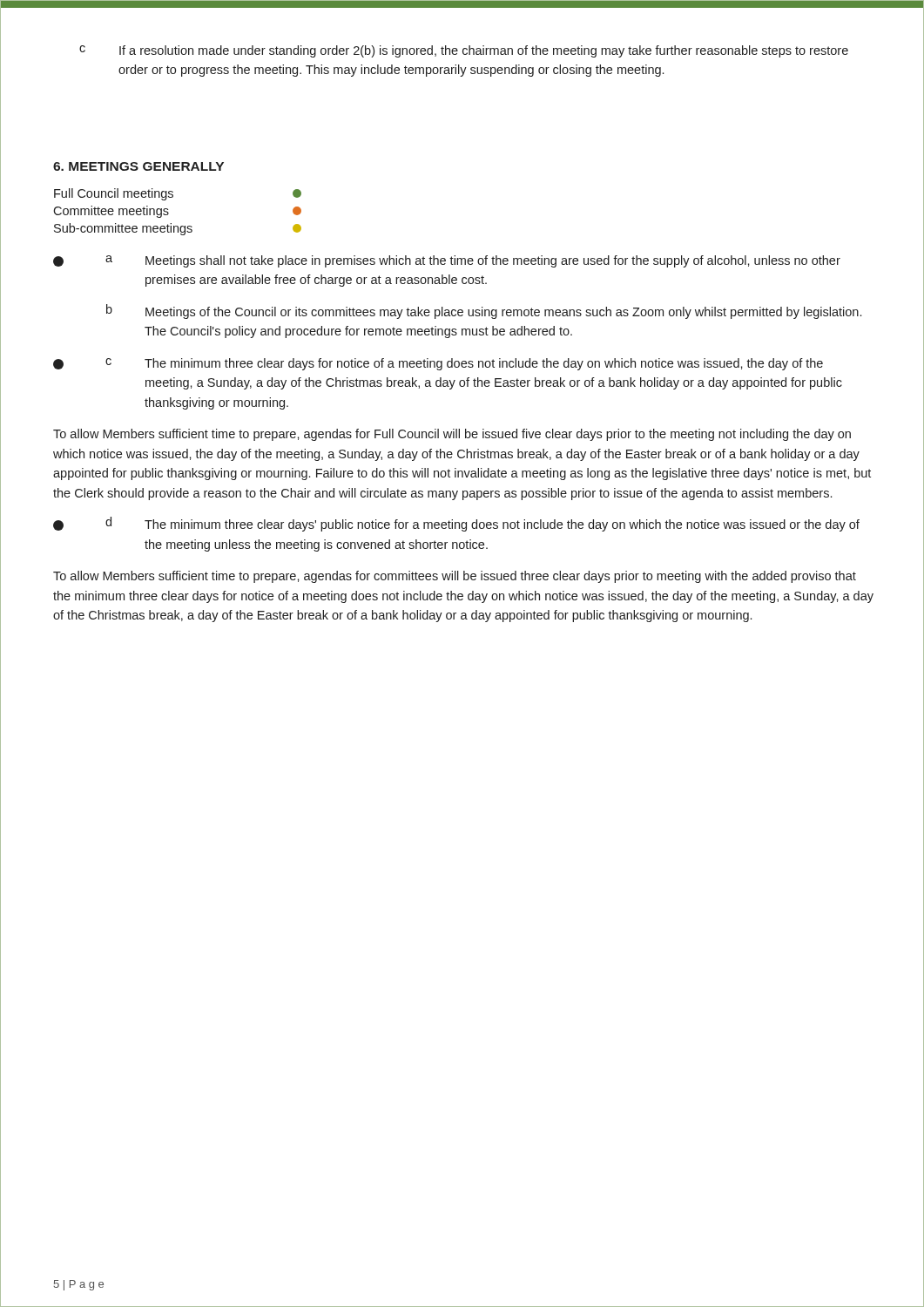
Task: Point to the block beginning "c If a resolution made under standing order"
Action: 477,61
